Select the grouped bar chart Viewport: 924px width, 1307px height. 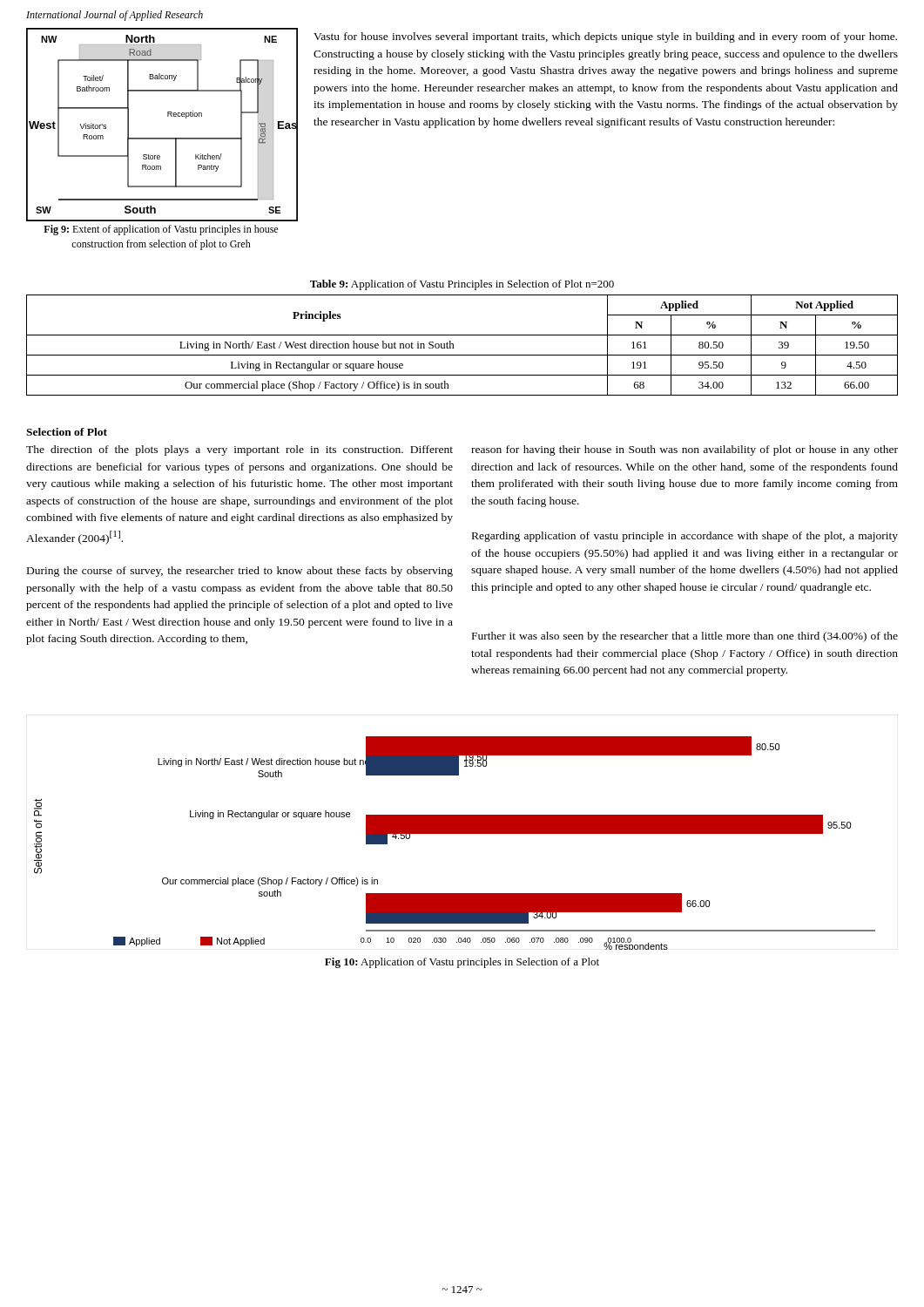pyautogui.click(x=462, y=832)
